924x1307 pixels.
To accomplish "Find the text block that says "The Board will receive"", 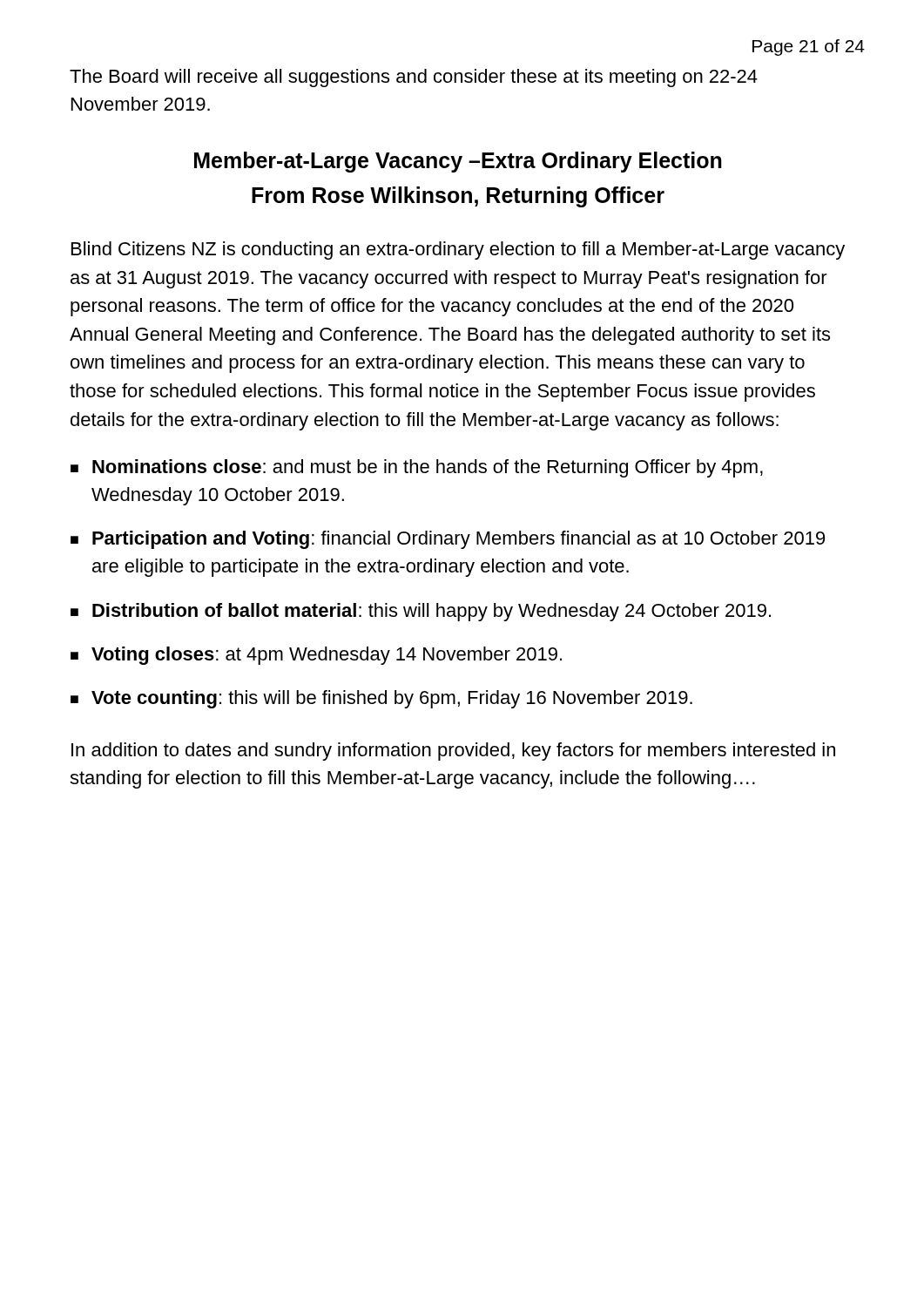I will 414,90.
